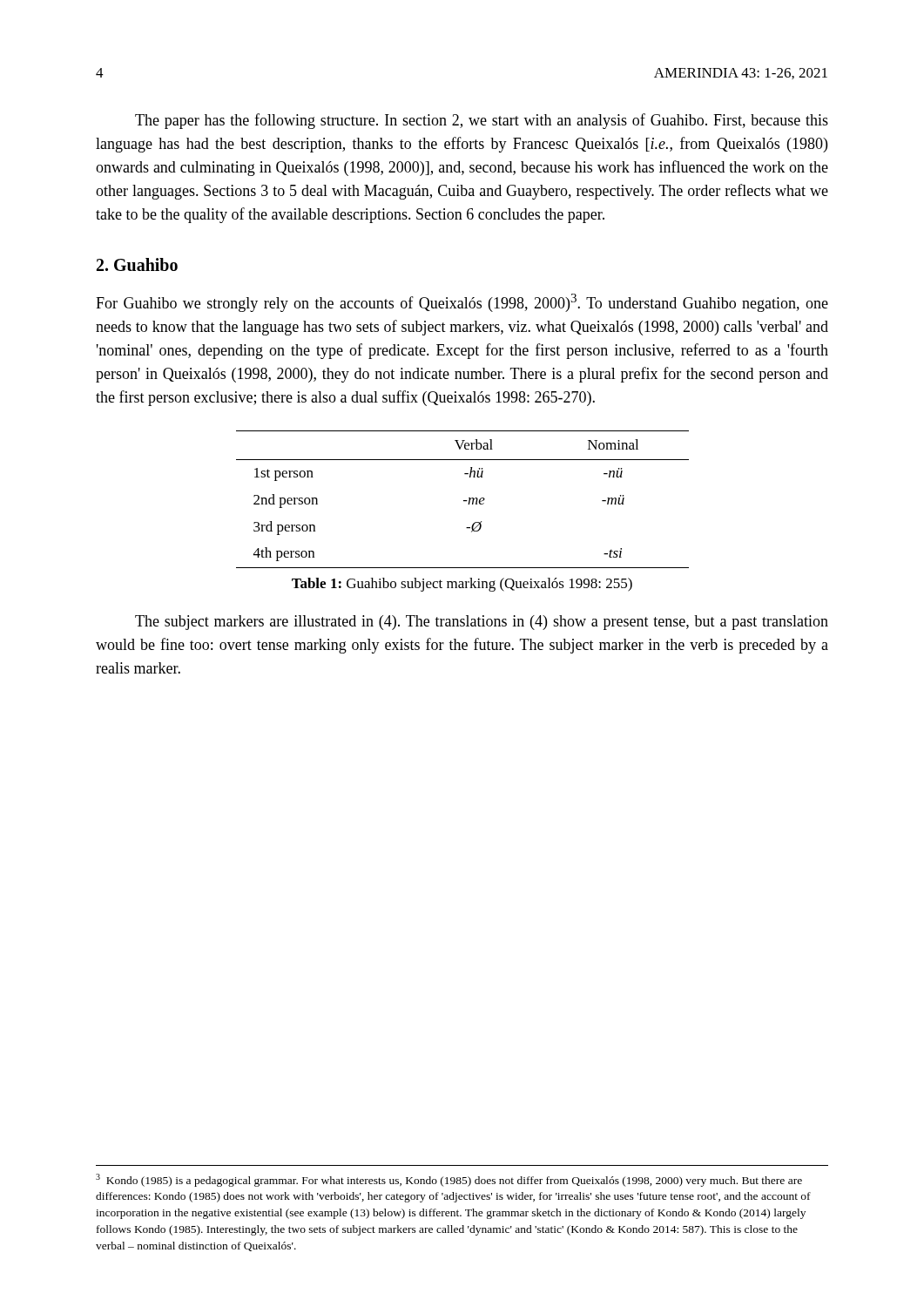Screen dimensions: 1307x924
Task: Locate the block starting "The paper has the following structure."
Action: [462, 167]
